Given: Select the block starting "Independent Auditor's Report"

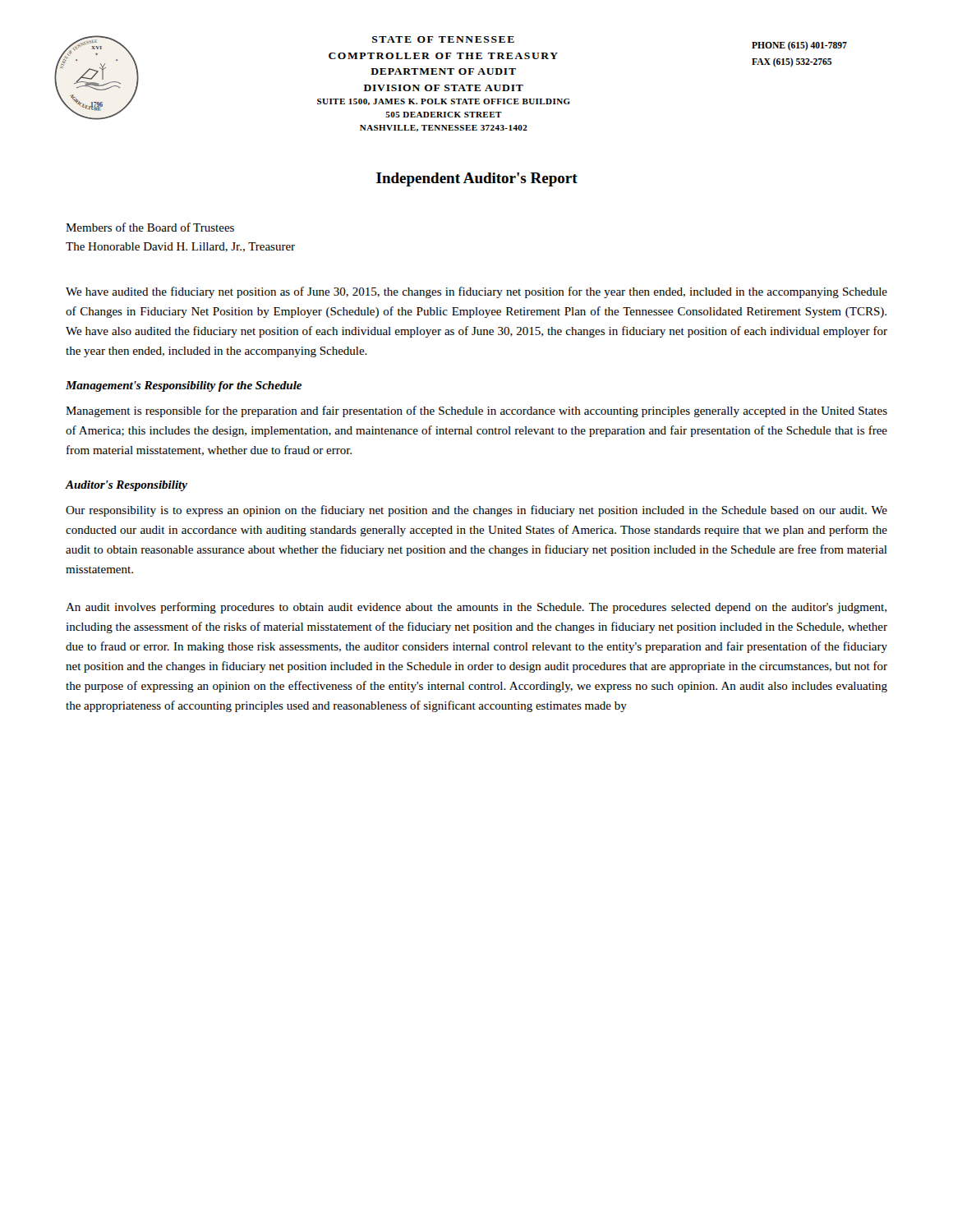Looking at the screenshot, I should tap(476, 178).
